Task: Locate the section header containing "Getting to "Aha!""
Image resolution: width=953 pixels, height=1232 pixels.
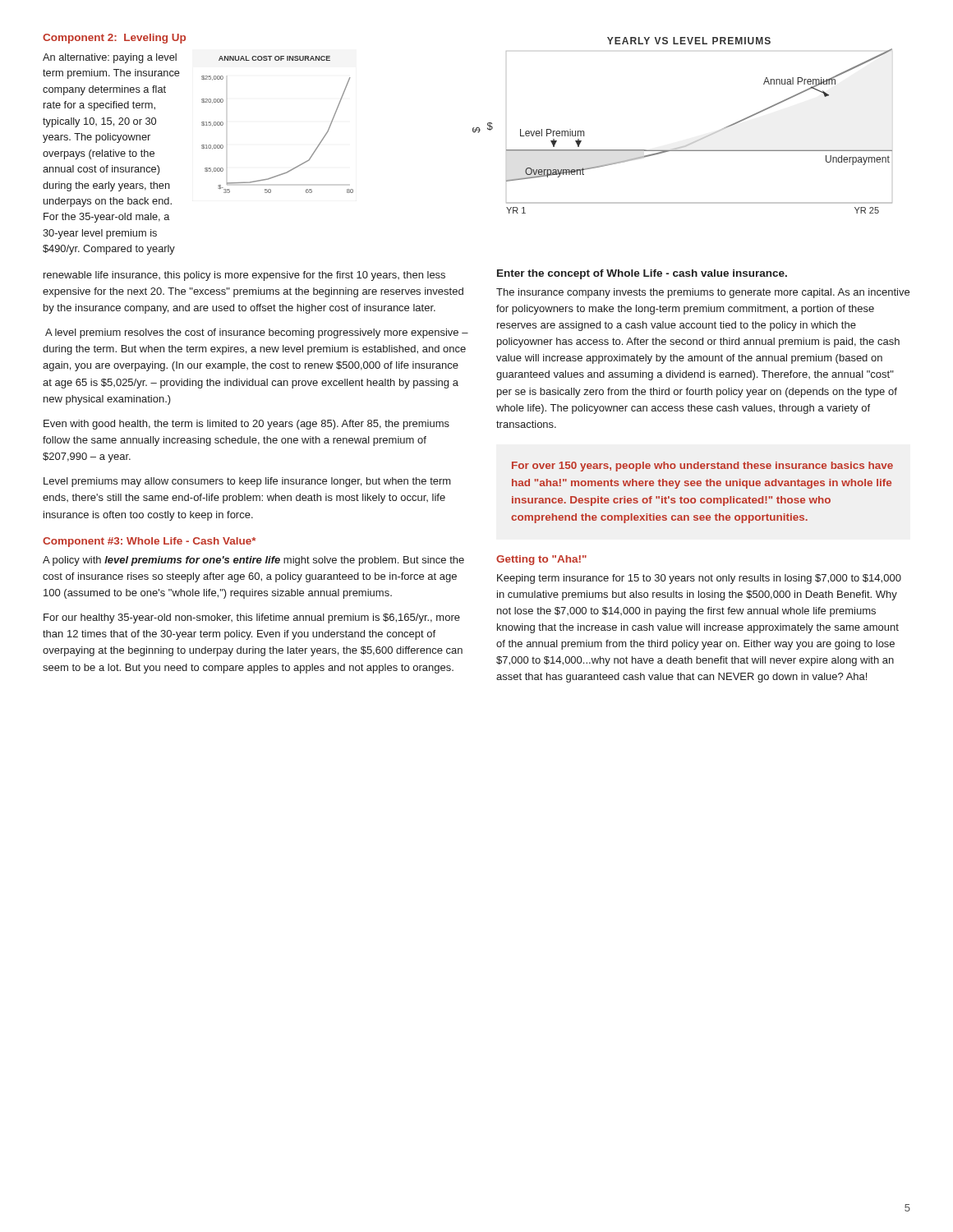Action: click(x=542, y=559)
